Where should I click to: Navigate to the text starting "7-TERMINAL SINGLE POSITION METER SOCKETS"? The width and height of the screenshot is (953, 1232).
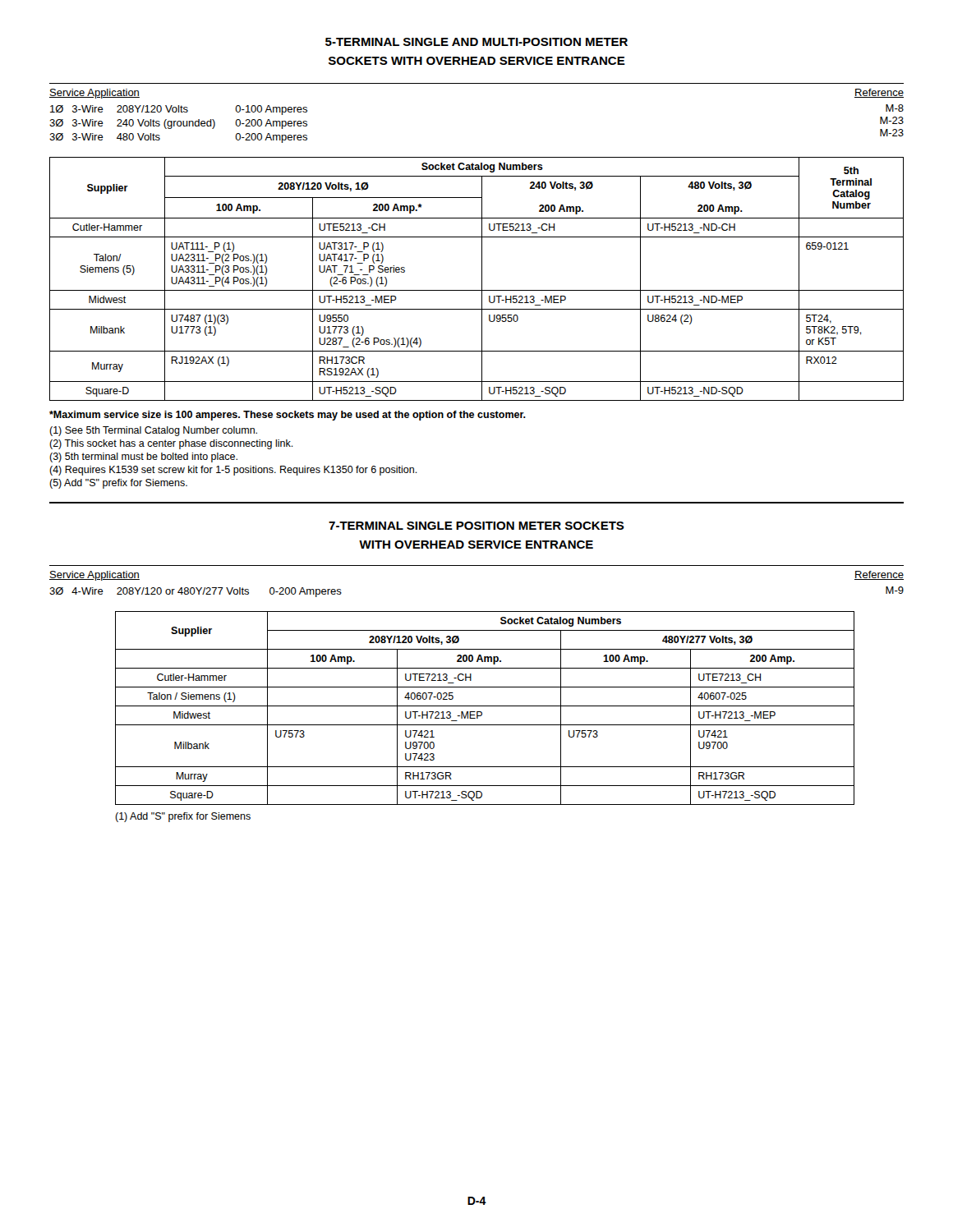click(x=476, y=535)
